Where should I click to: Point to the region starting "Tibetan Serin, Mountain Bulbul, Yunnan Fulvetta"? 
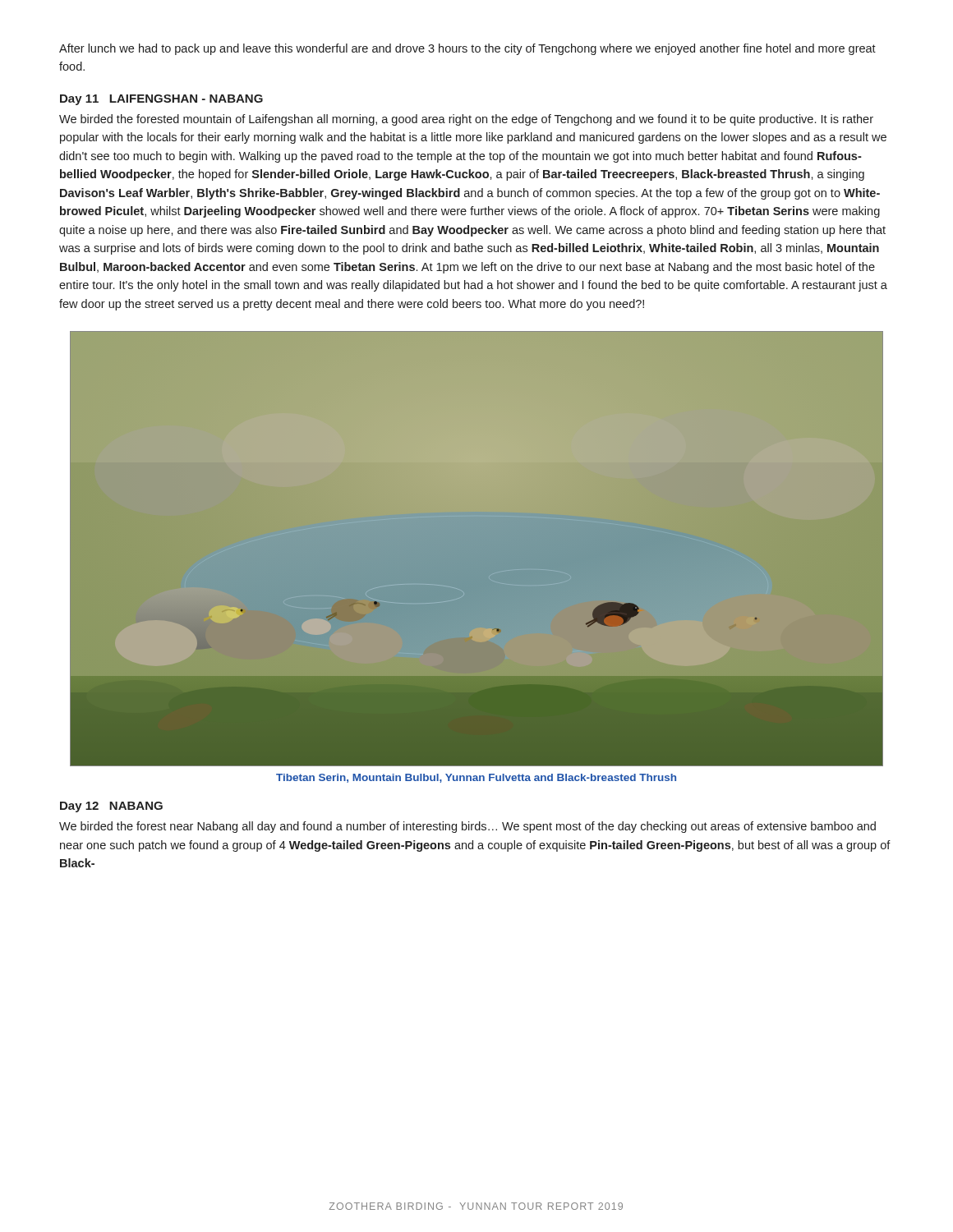click(476, 778)
